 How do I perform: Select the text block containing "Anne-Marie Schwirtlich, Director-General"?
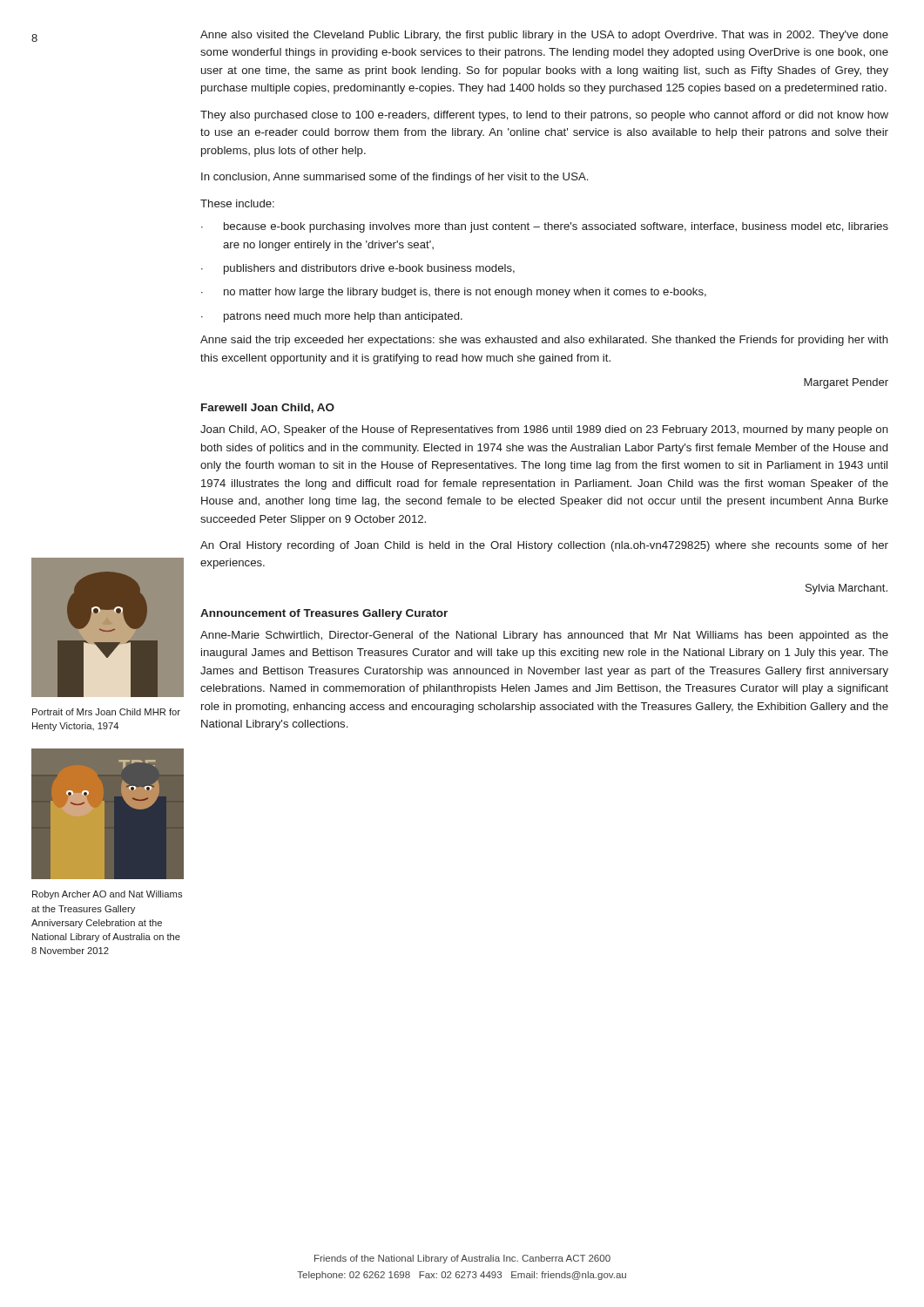(544, 679)
